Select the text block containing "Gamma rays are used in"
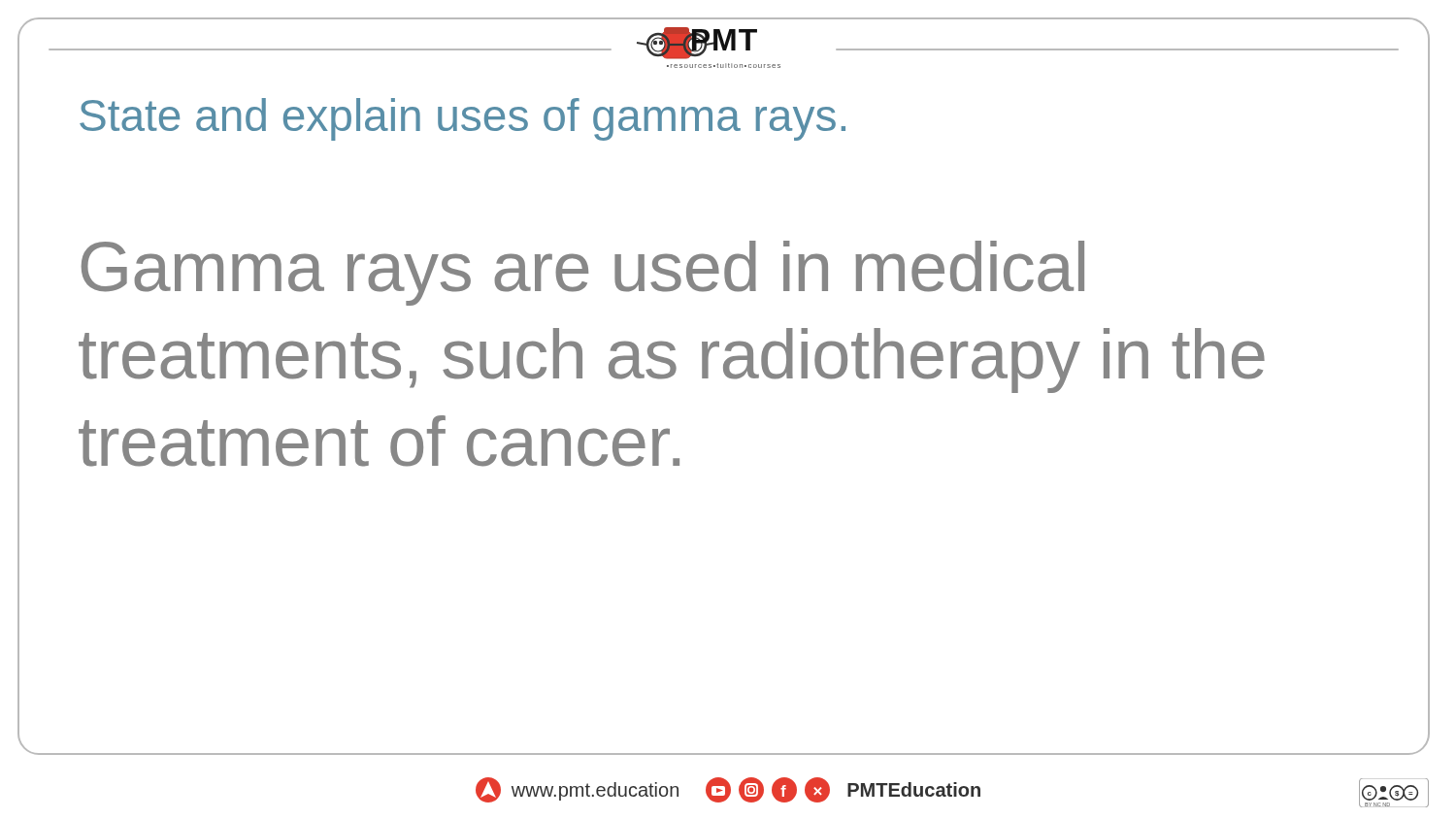 click(672, 354)
